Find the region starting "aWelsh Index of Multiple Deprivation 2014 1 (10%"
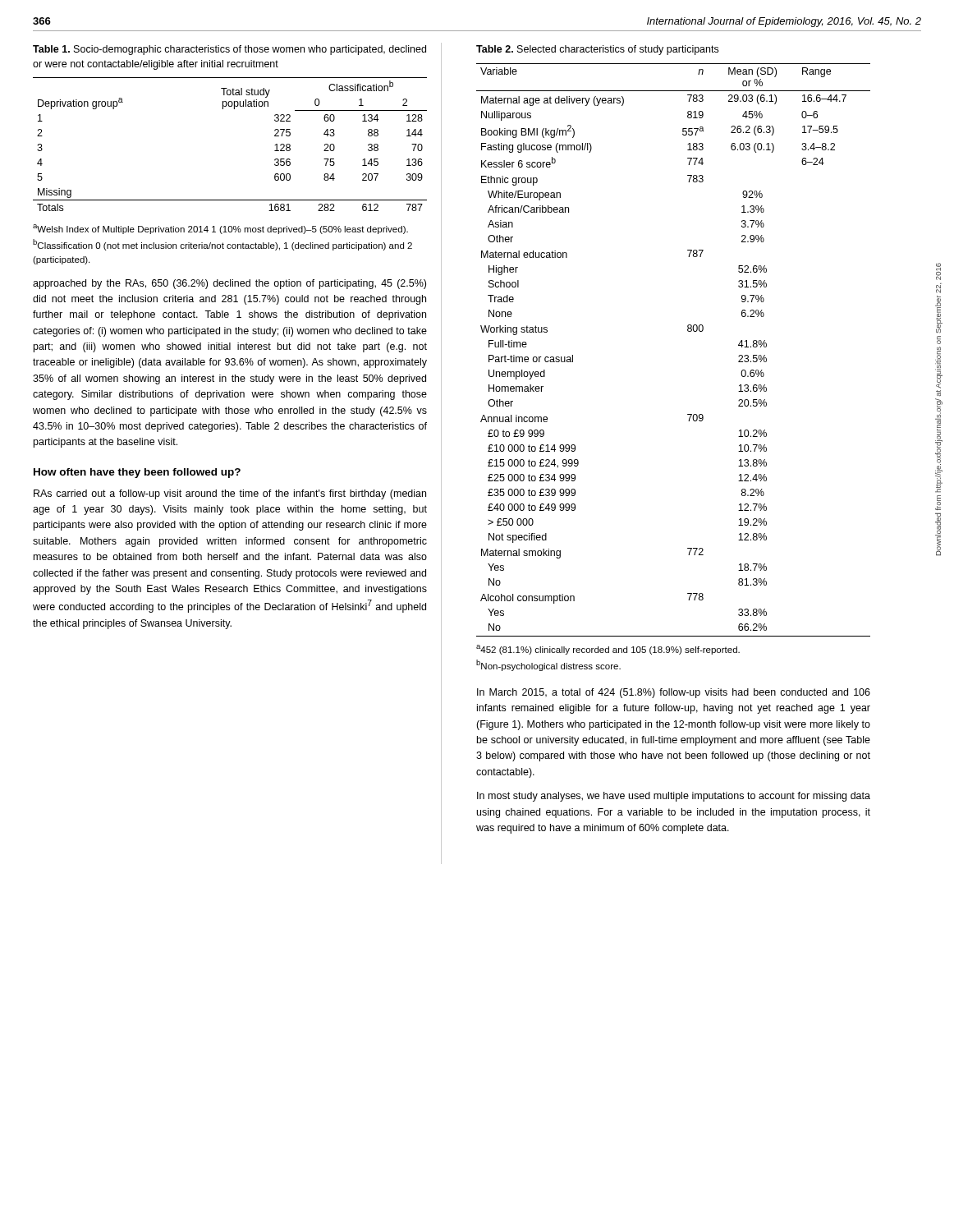The image size is (954, 1232). point(223,243)
